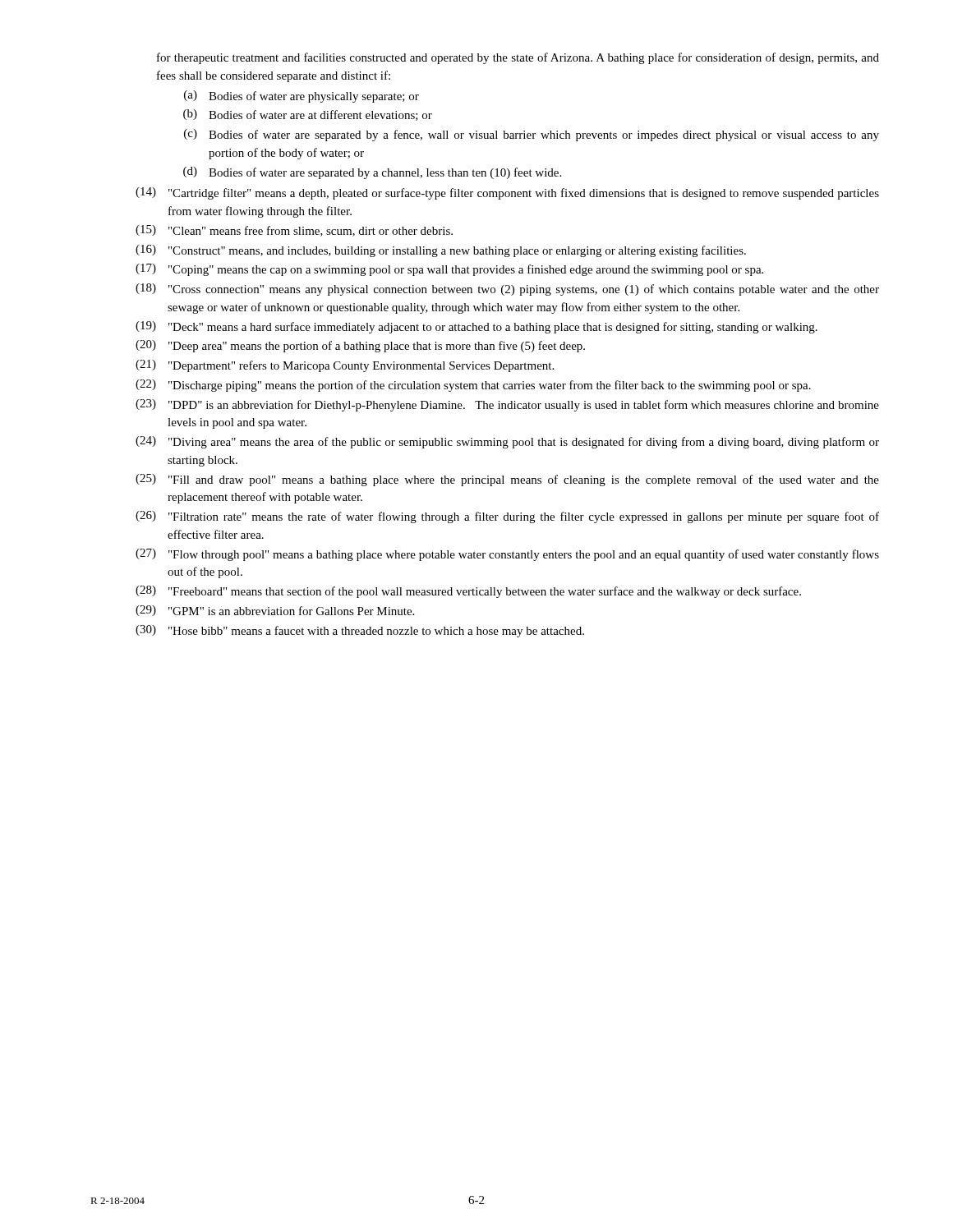Find the list item containing "(15) "Clean" means free from slime, scum, dirt"
953x1232 pixels.
tap(294, 231)
